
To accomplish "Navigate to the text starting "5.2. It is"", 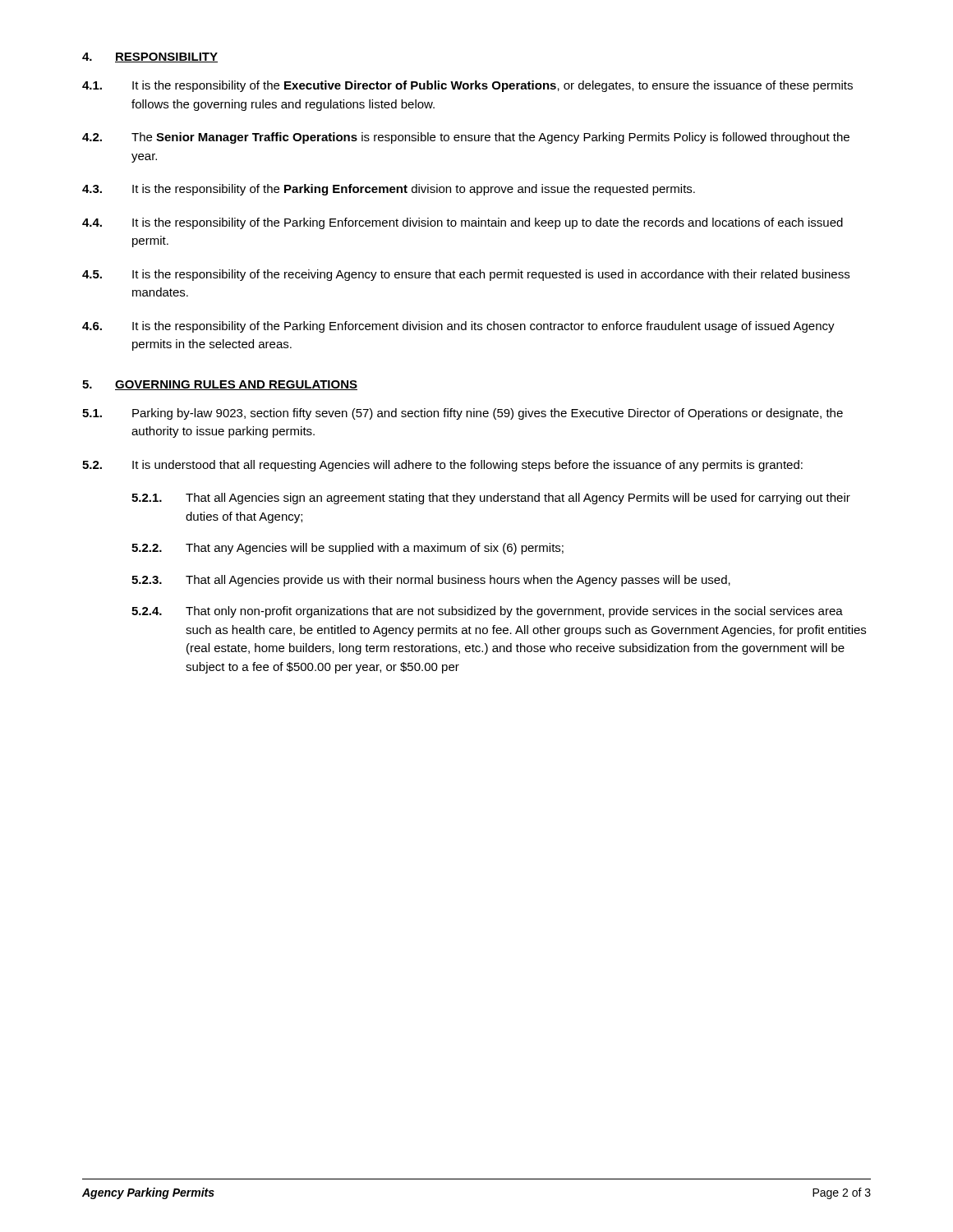I will [476, 465].
